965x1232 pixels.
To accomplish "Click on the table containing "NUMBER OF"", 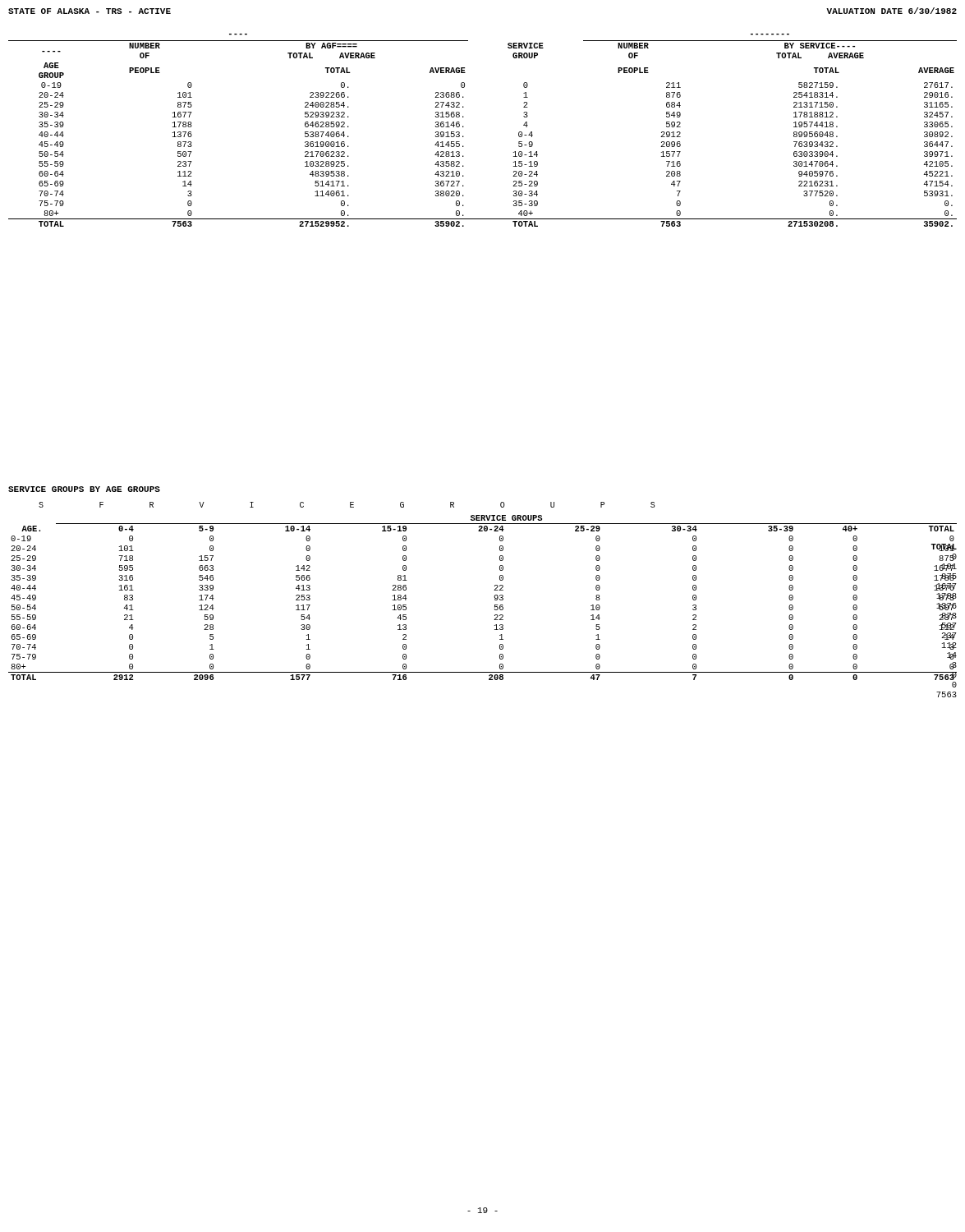I will (x=482, y=129).
